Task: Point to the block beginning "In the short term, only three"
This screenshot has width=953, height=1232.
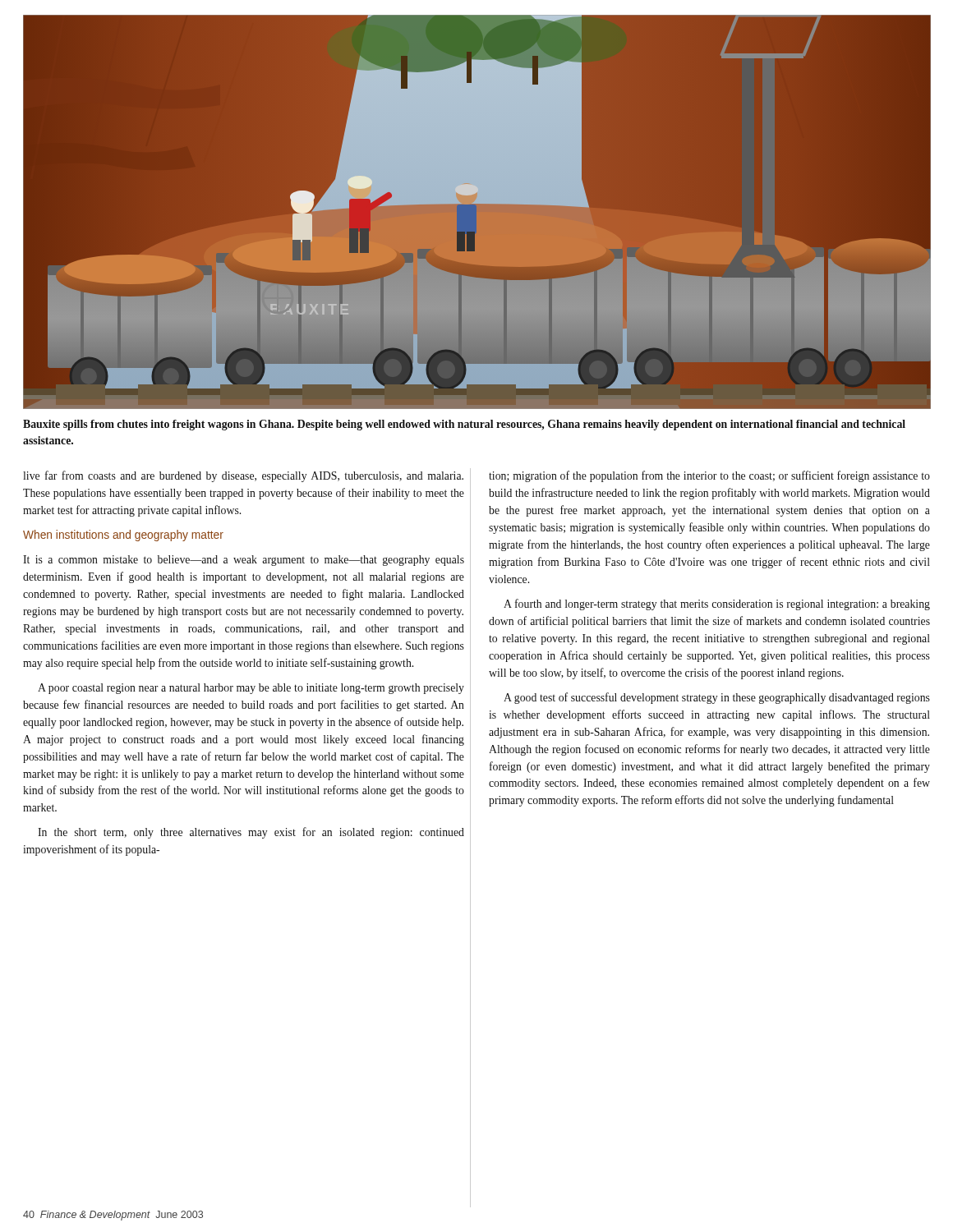Action: (x=244, y=842)
